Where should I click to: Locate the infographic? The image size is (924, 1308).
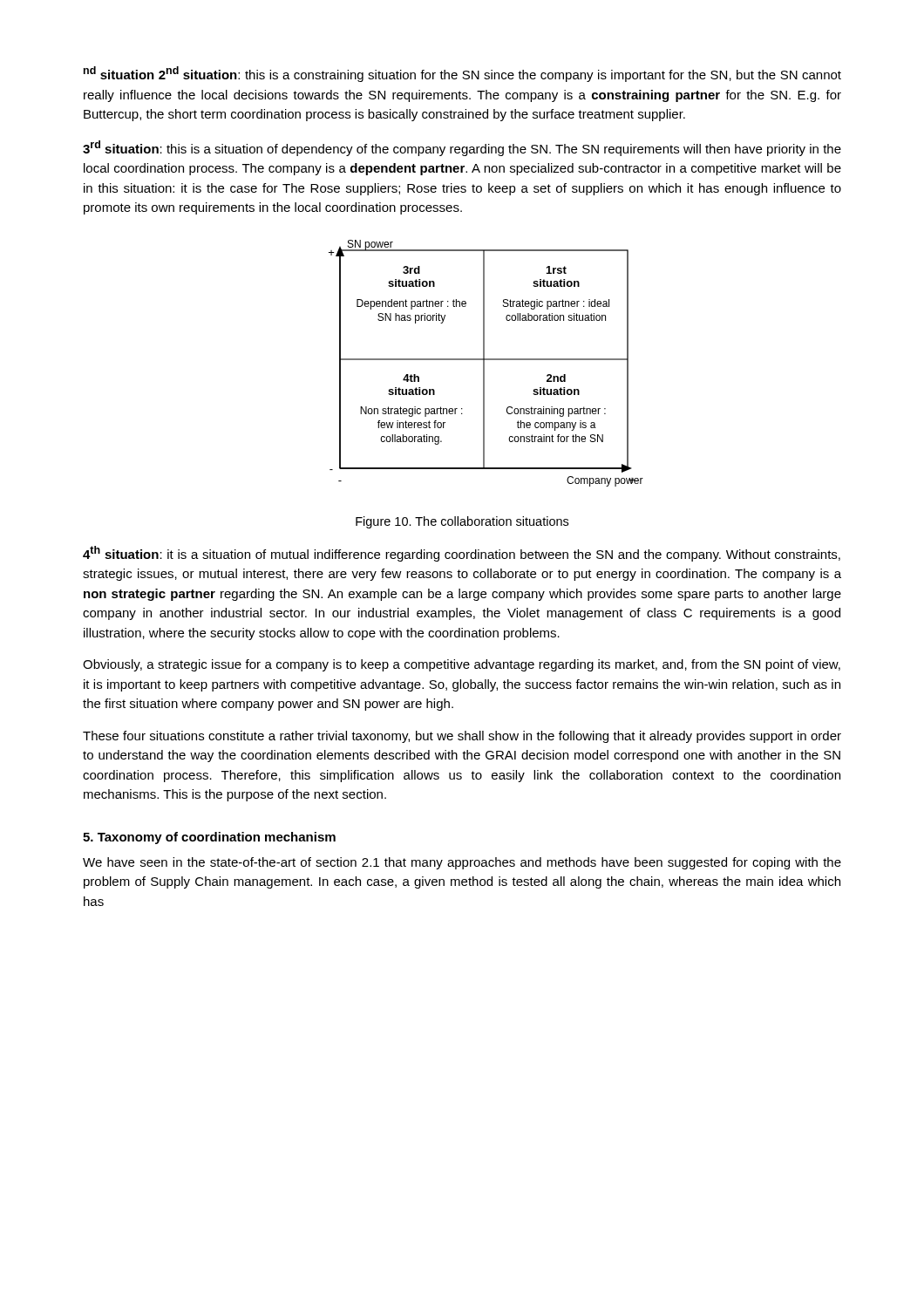point(462,372)
